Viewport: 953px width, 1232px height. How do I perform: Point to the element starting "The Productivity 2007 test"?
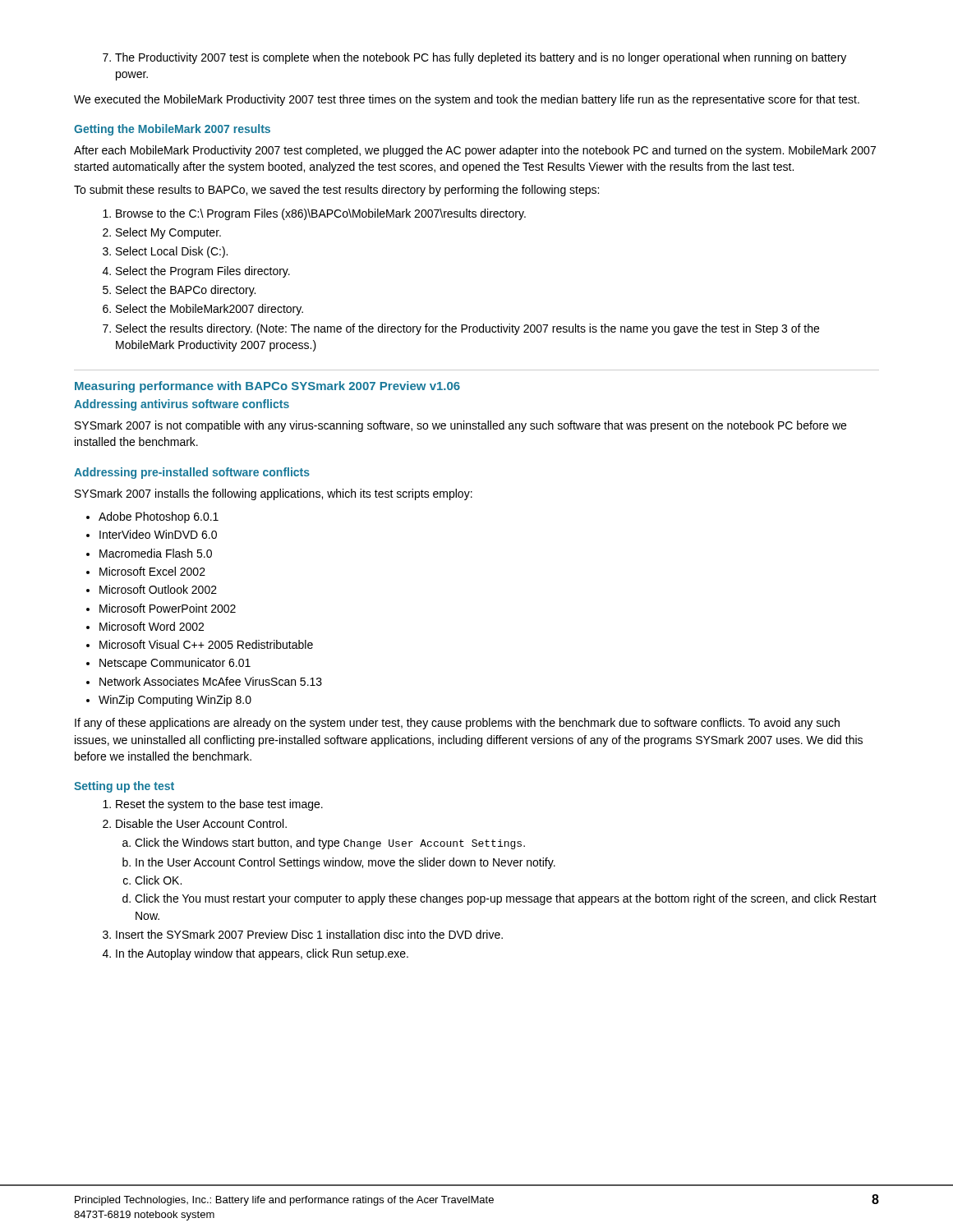476,66
